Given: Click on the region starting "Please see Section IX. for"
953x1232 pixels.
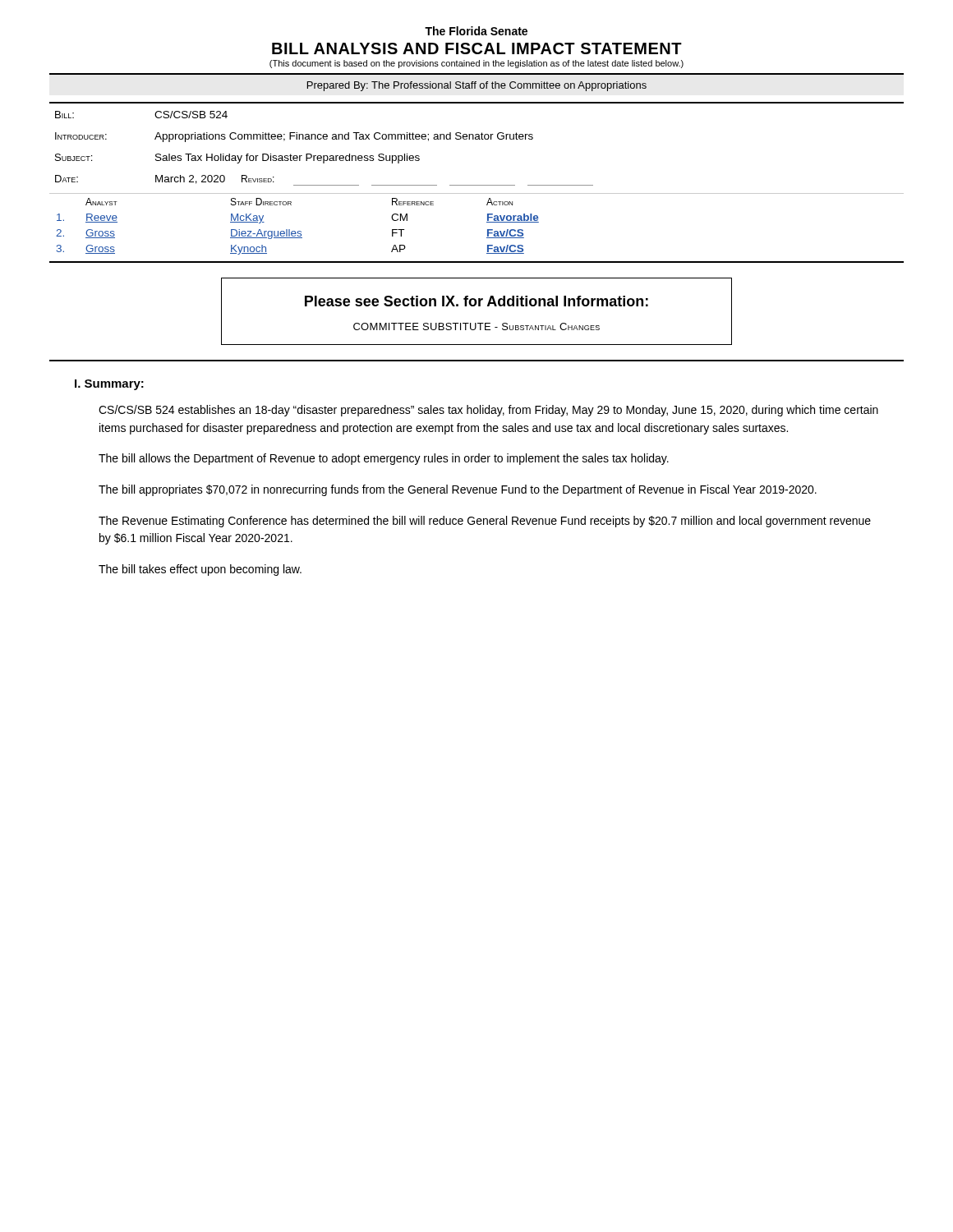Looking at the screenshot, I should 476,311.
